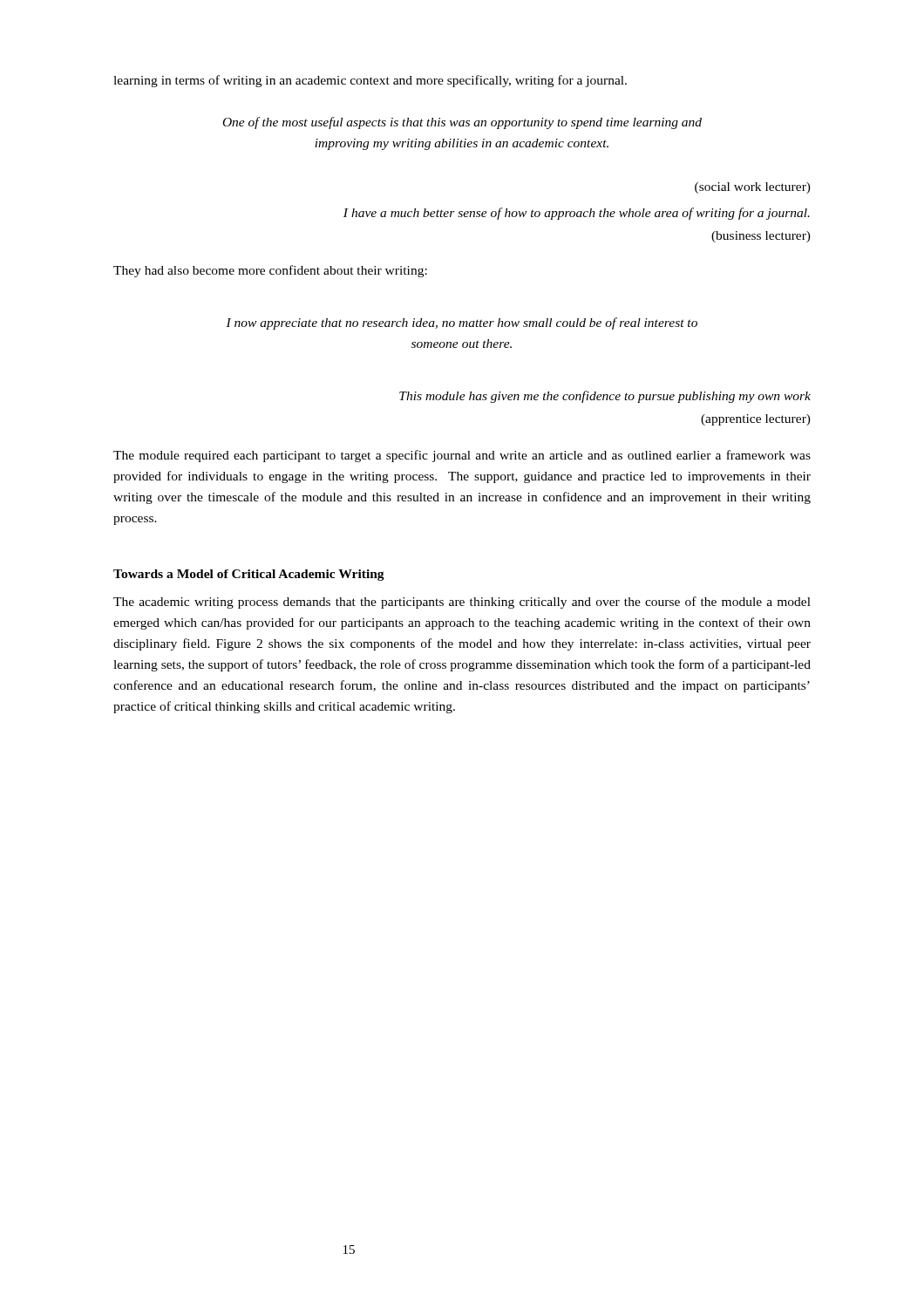The height and width of the screenshot is (1308, 924).
Task: Point to the element starting "The academic writing process demands that"
Action: (x=462, y=654)
